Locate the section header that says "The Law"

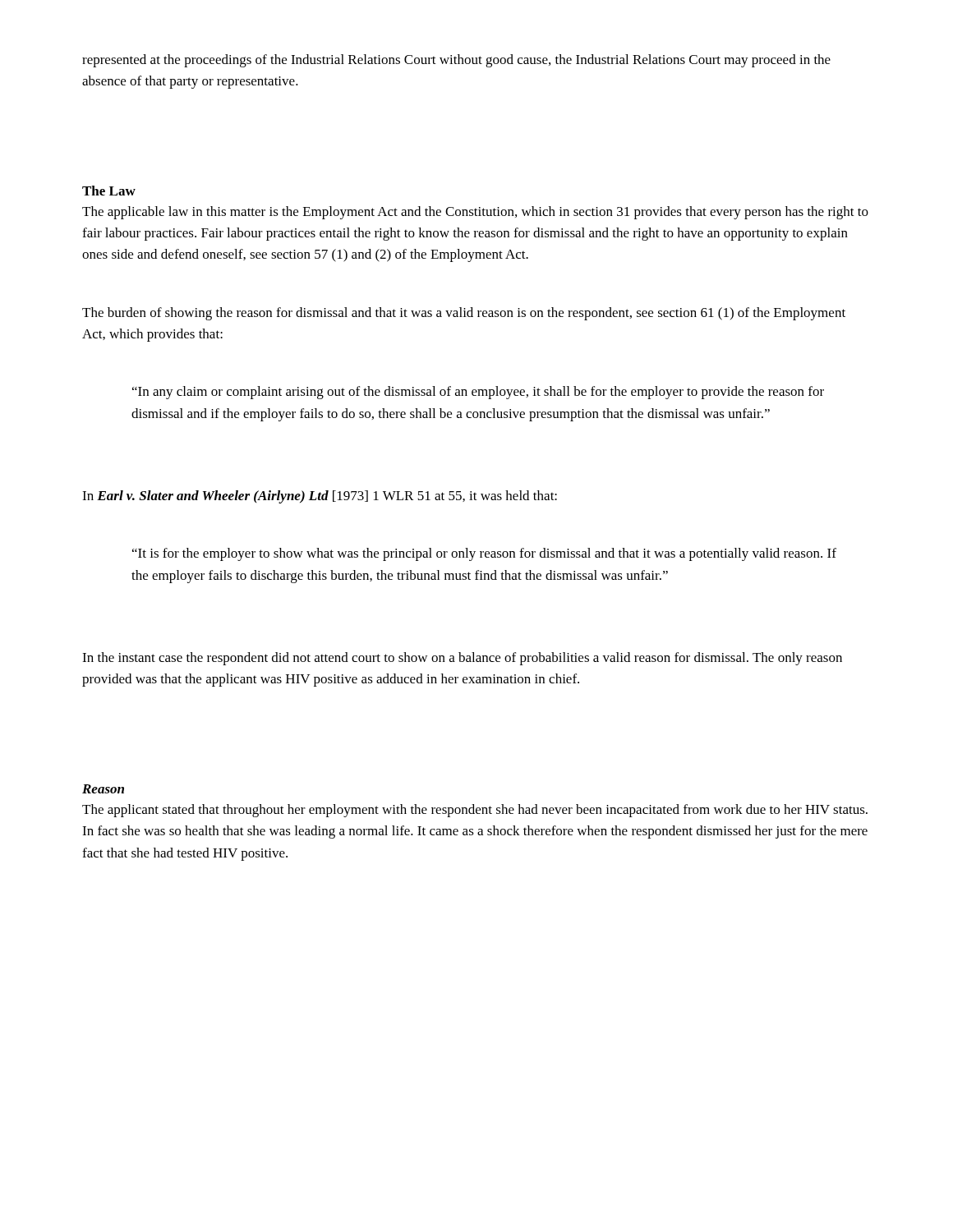click(x=109, y=191)
